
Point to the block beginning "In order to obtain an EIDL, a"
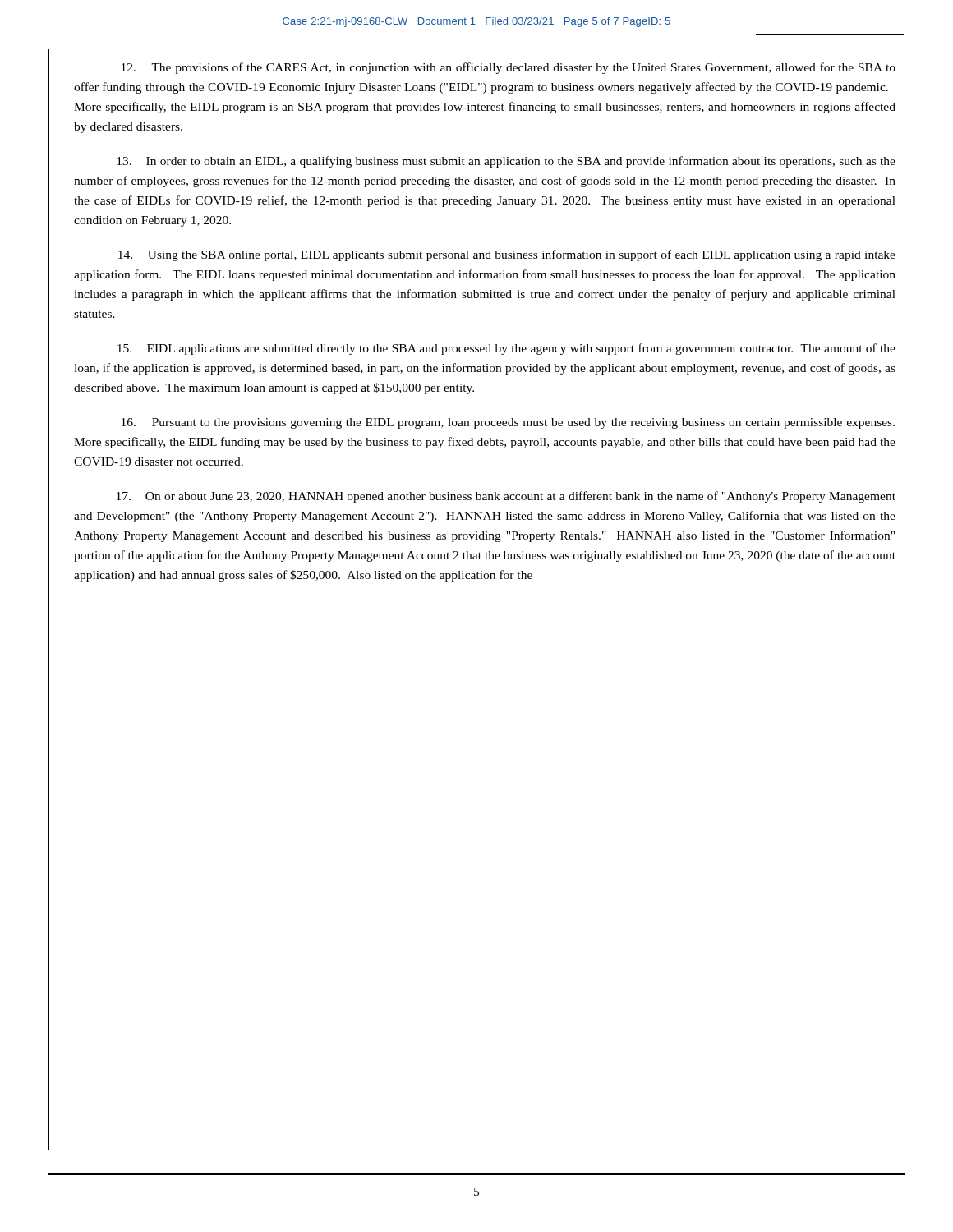coord(485,190)
